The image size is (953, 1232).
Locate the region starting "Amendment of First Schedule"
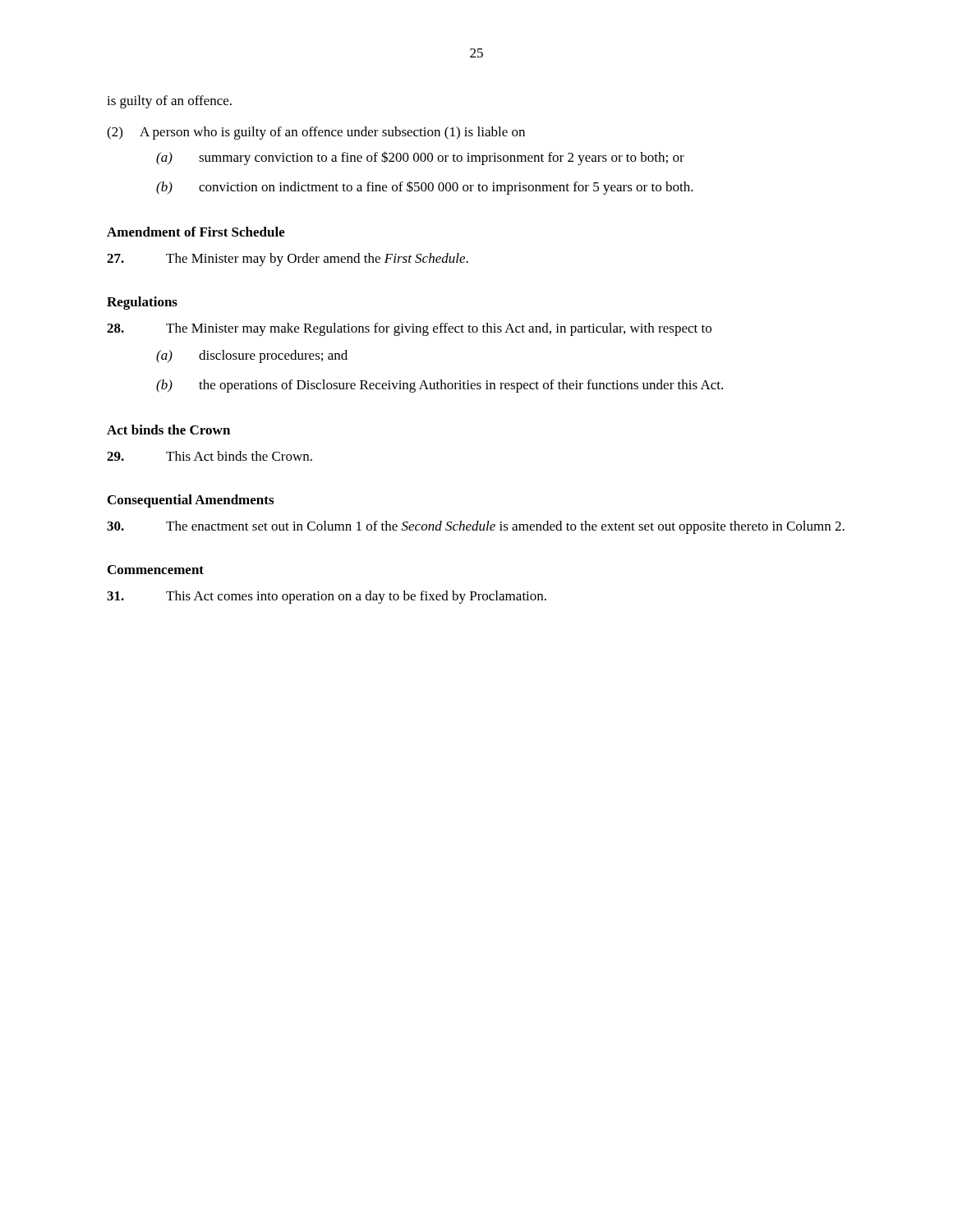click(196, 232)
